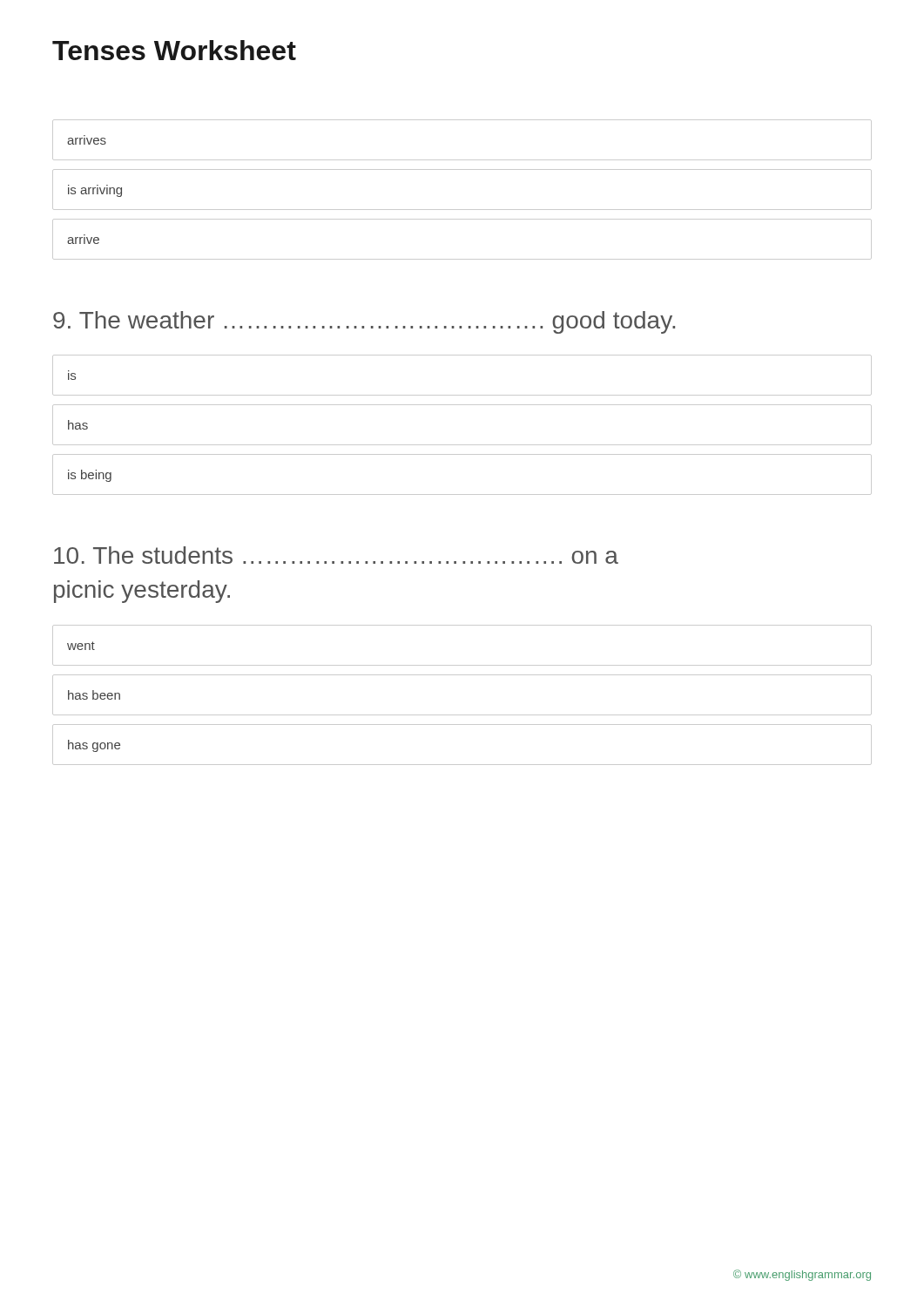Locate the block starting "10. The students …………………………………. on apicnic yesterday."
The height and width of the screenshot is (1307, 924).
(x=335, y=573)
